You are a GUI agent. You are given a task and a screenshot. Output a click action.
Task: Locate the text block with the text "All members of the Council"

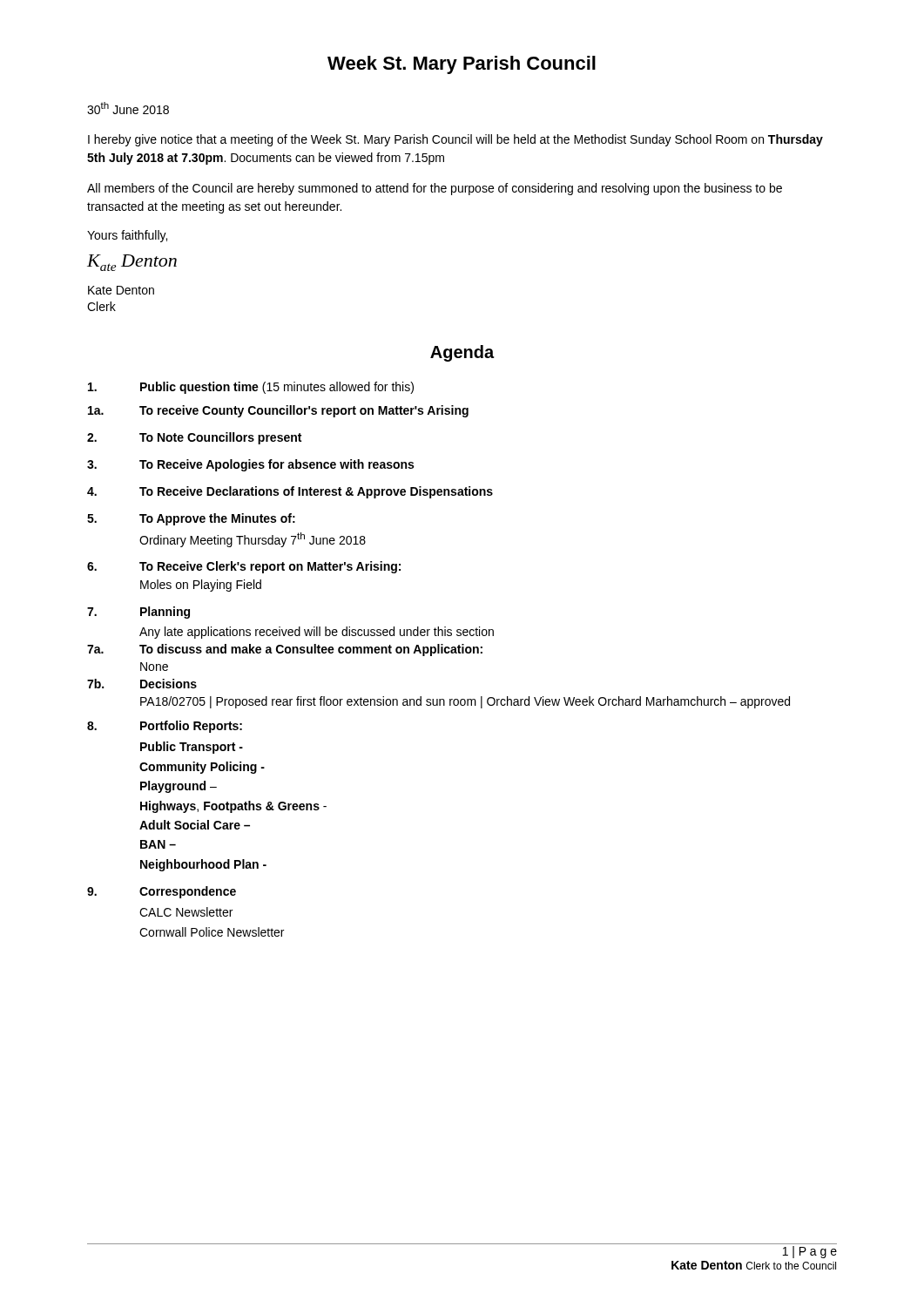tap(435, 197)
